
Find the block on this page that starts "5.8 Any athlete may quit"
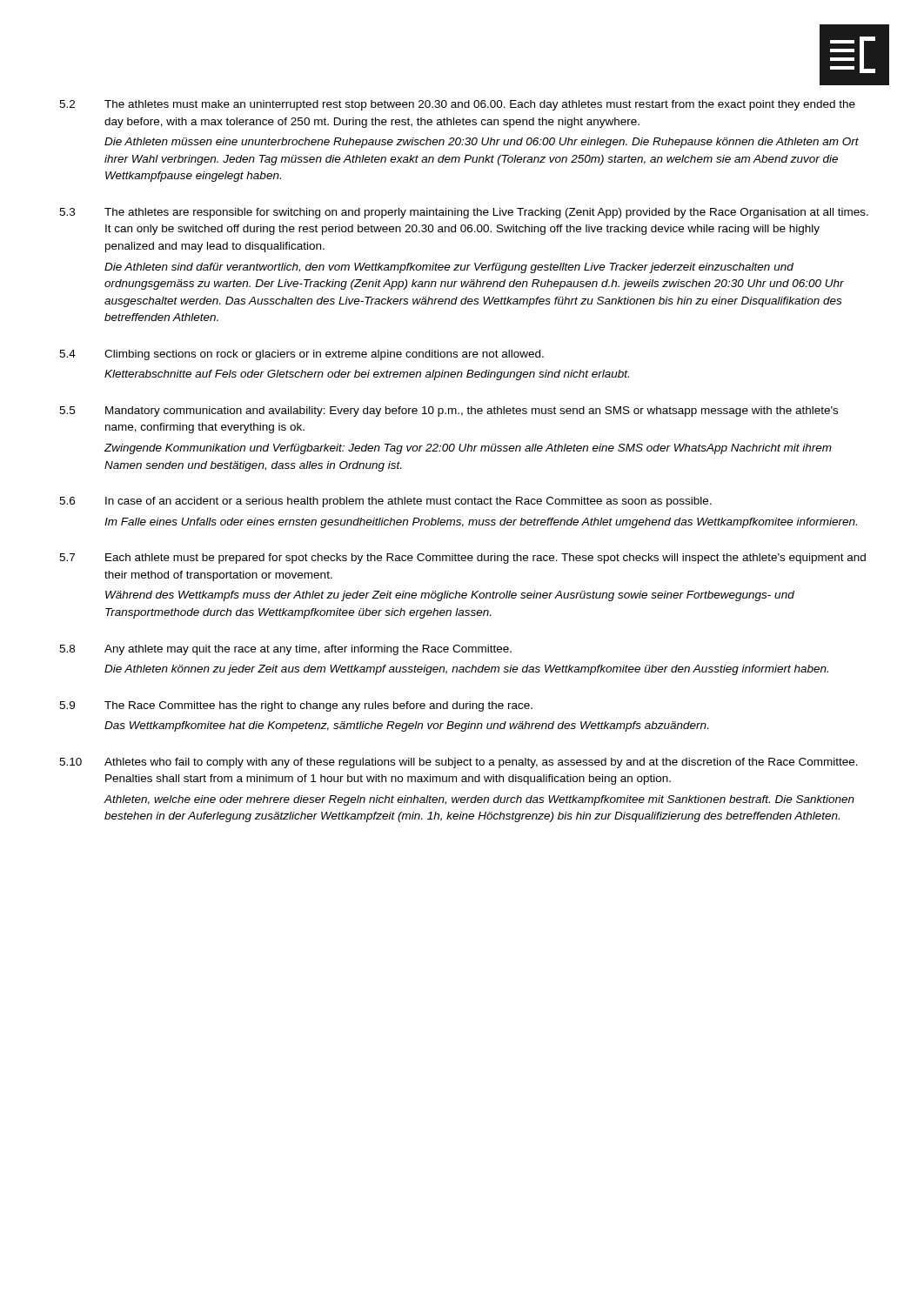pyautogui.click(x=465, y=659)
